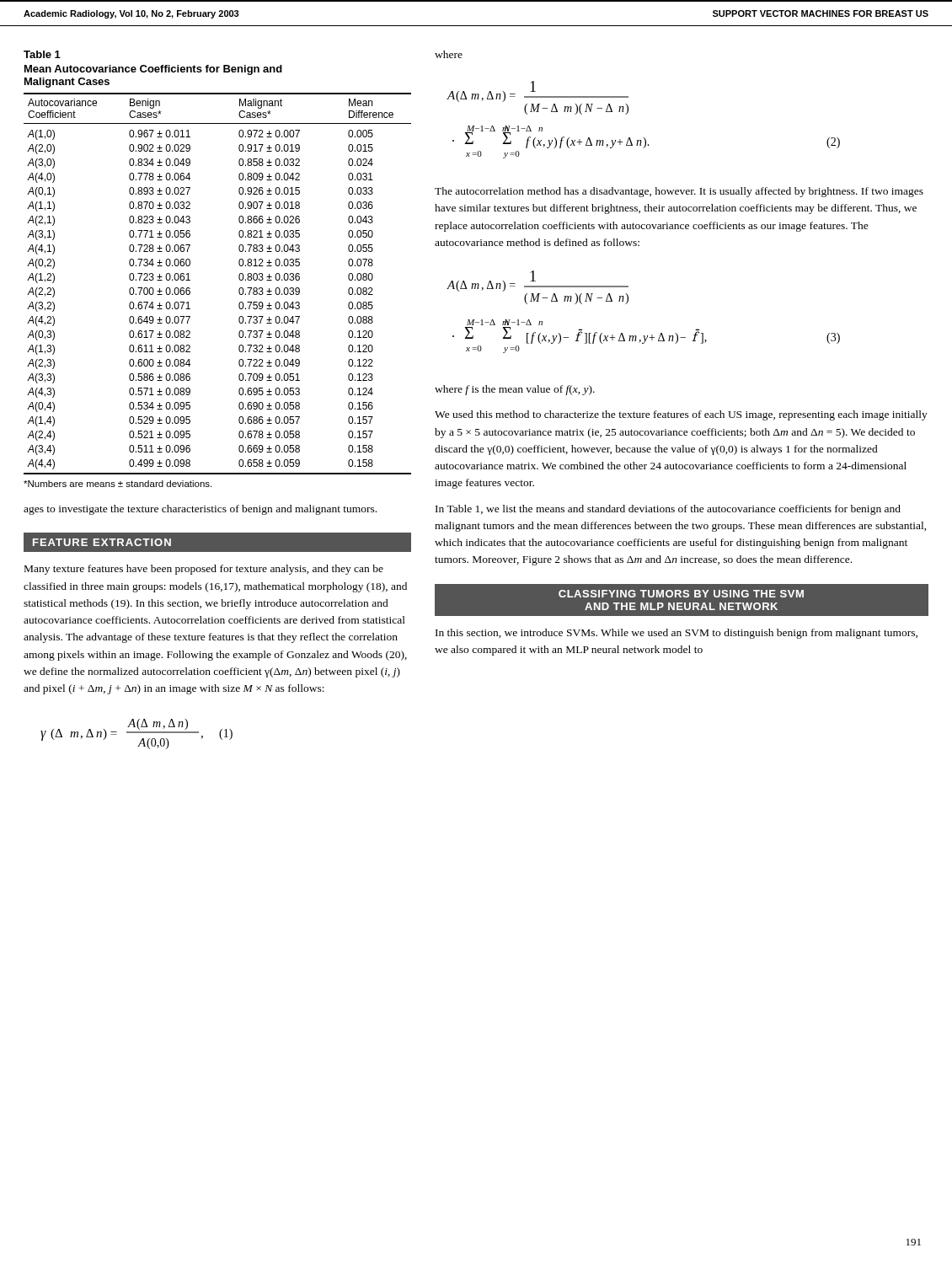The image size is (952, 1264).
Task: Click on the text block with the text "ages to investigate the texture characteristics of benign"
Action: [x=201, y=509]
